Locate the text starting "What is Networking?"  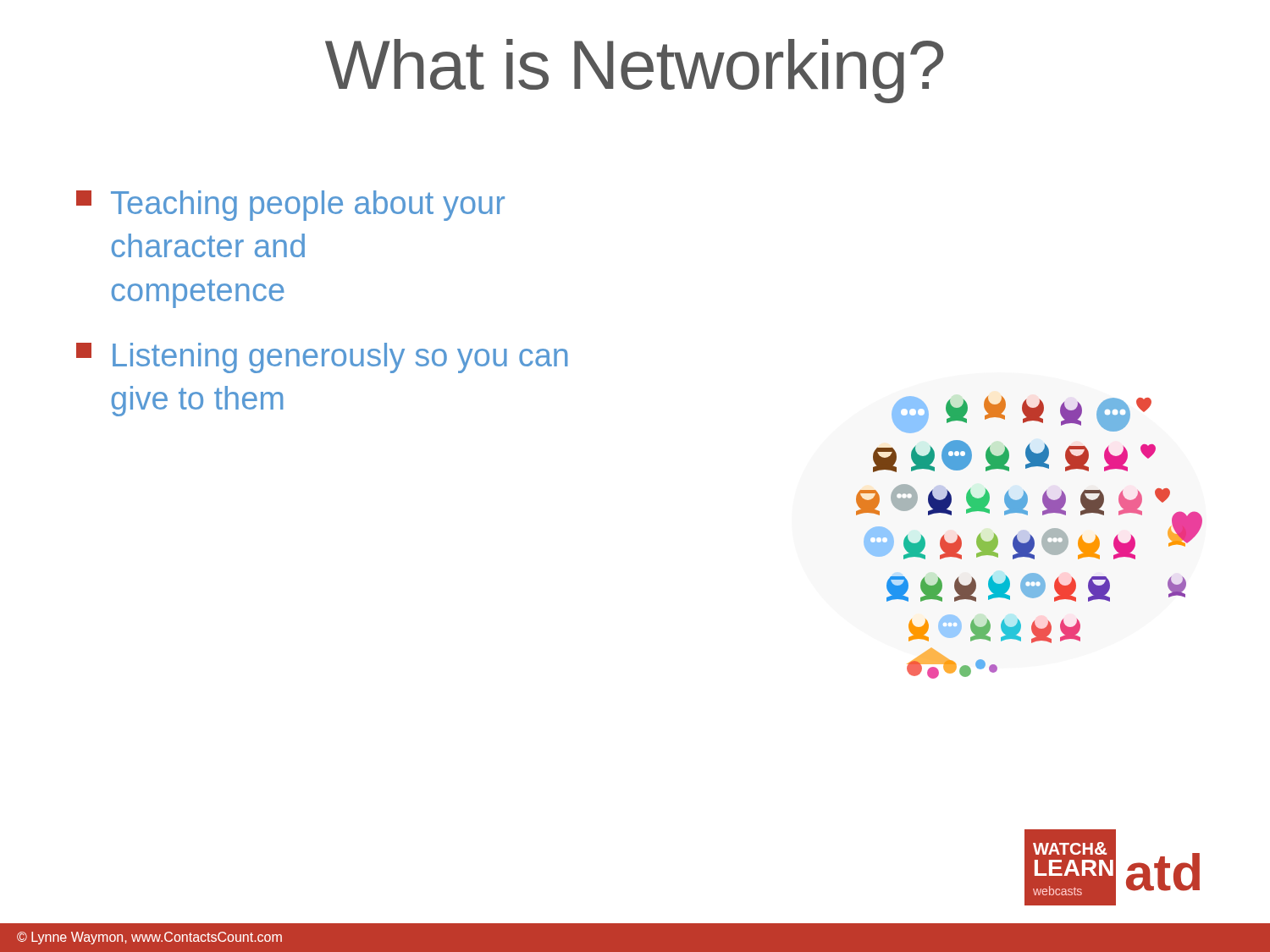(635, 65)
